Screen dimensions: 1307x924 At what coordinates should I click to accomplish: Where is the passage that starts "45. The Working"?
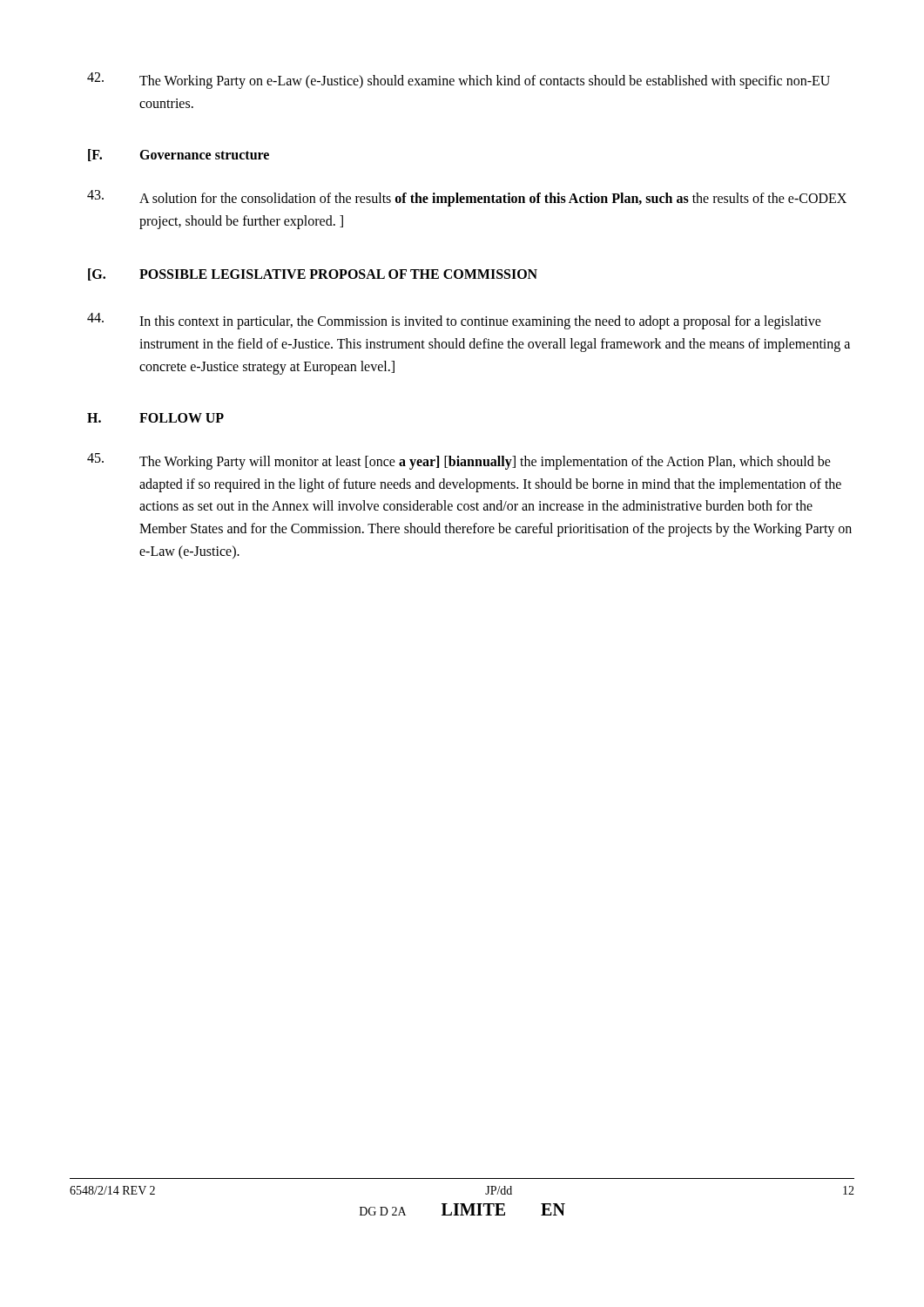pyautogui.click(x=471, y=506)
